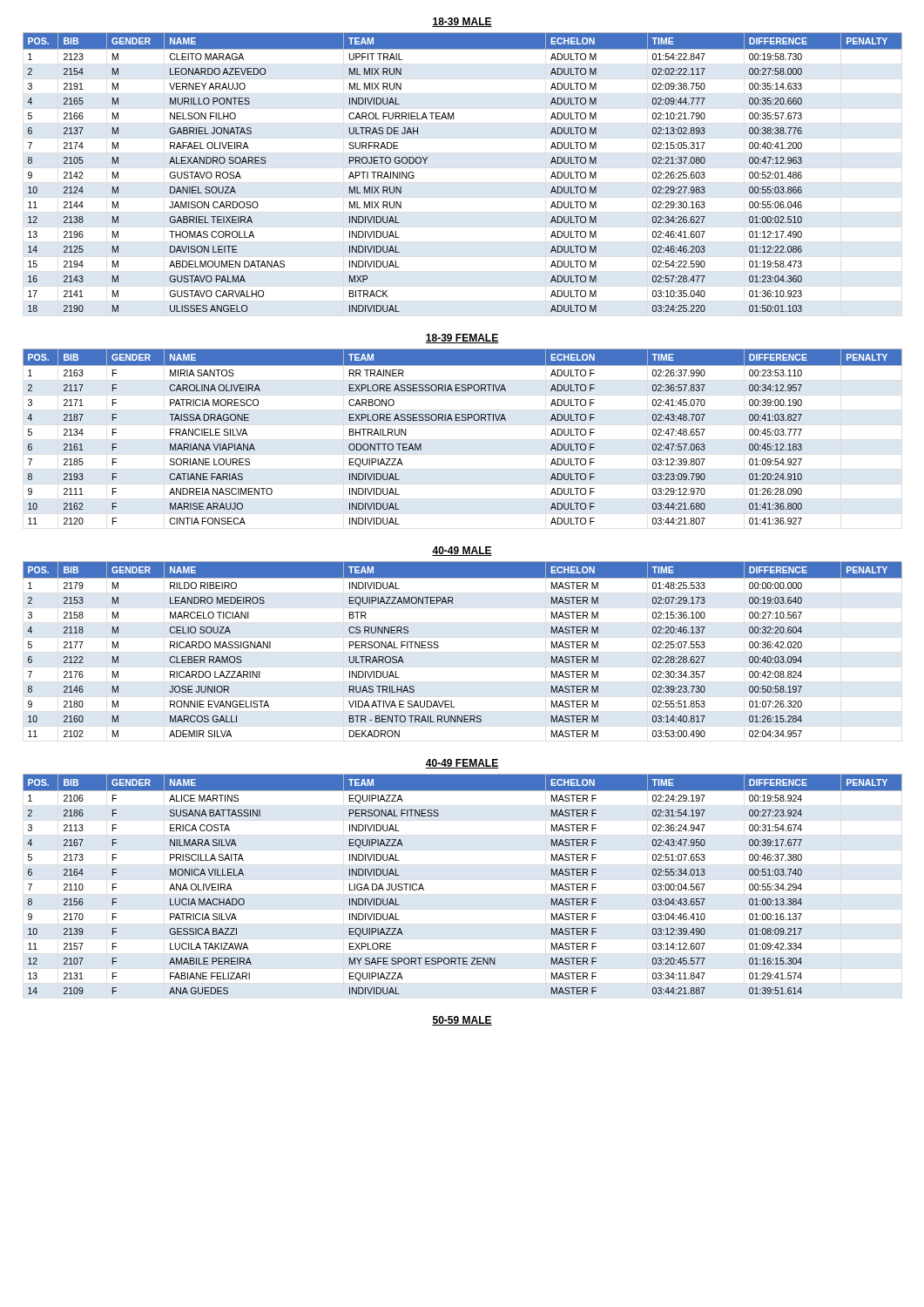Find the table that mentions "JOSE JUNIOR"
This screenshot has width=924, height=1307.
(x=462, y=651)
